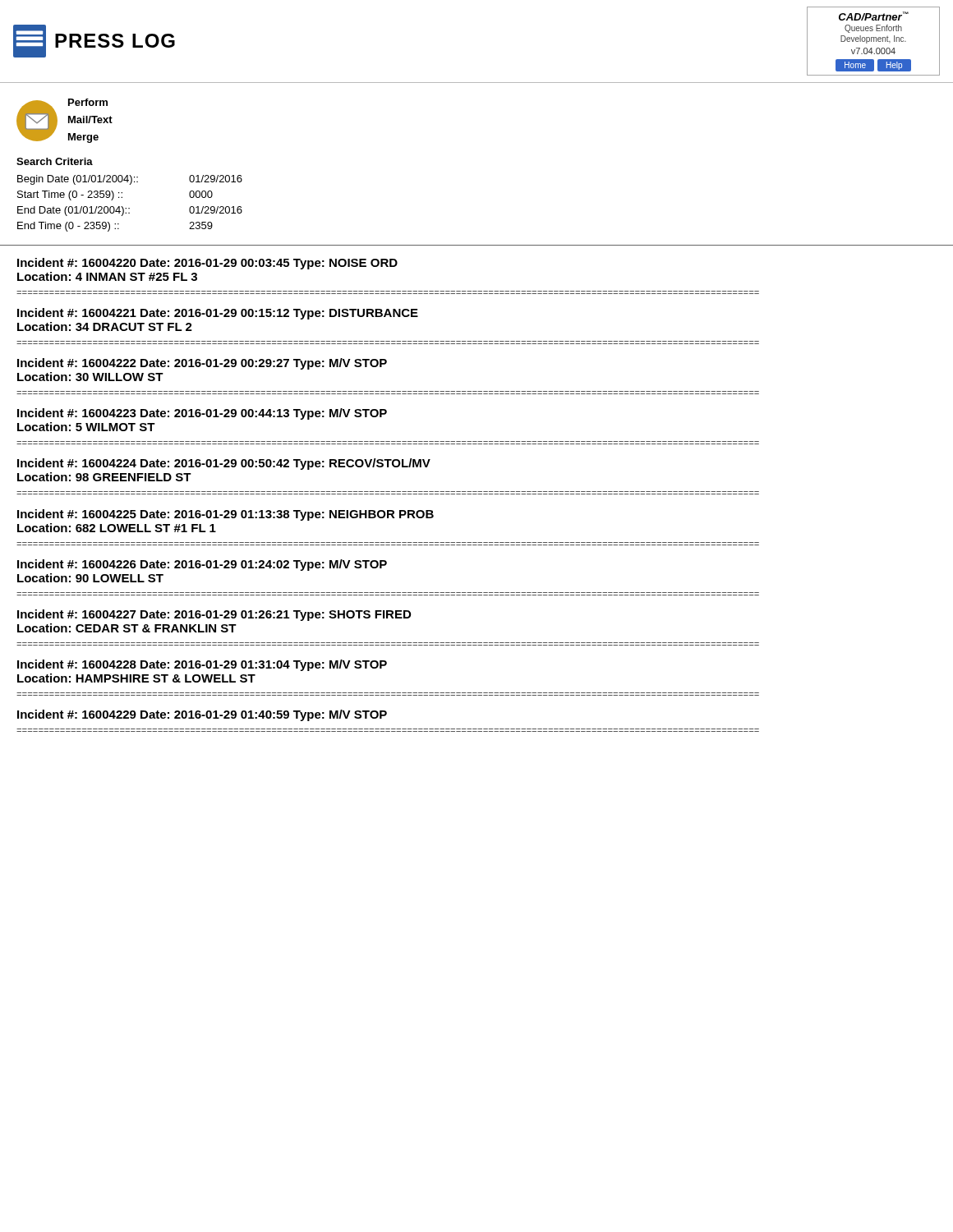953x1232 pixels.
Task: Find the block on this page that starts "Incident #: 16004223 Date: 2016-01-29 00:44:13 Type:"
Action: click(x=202, y=414)
